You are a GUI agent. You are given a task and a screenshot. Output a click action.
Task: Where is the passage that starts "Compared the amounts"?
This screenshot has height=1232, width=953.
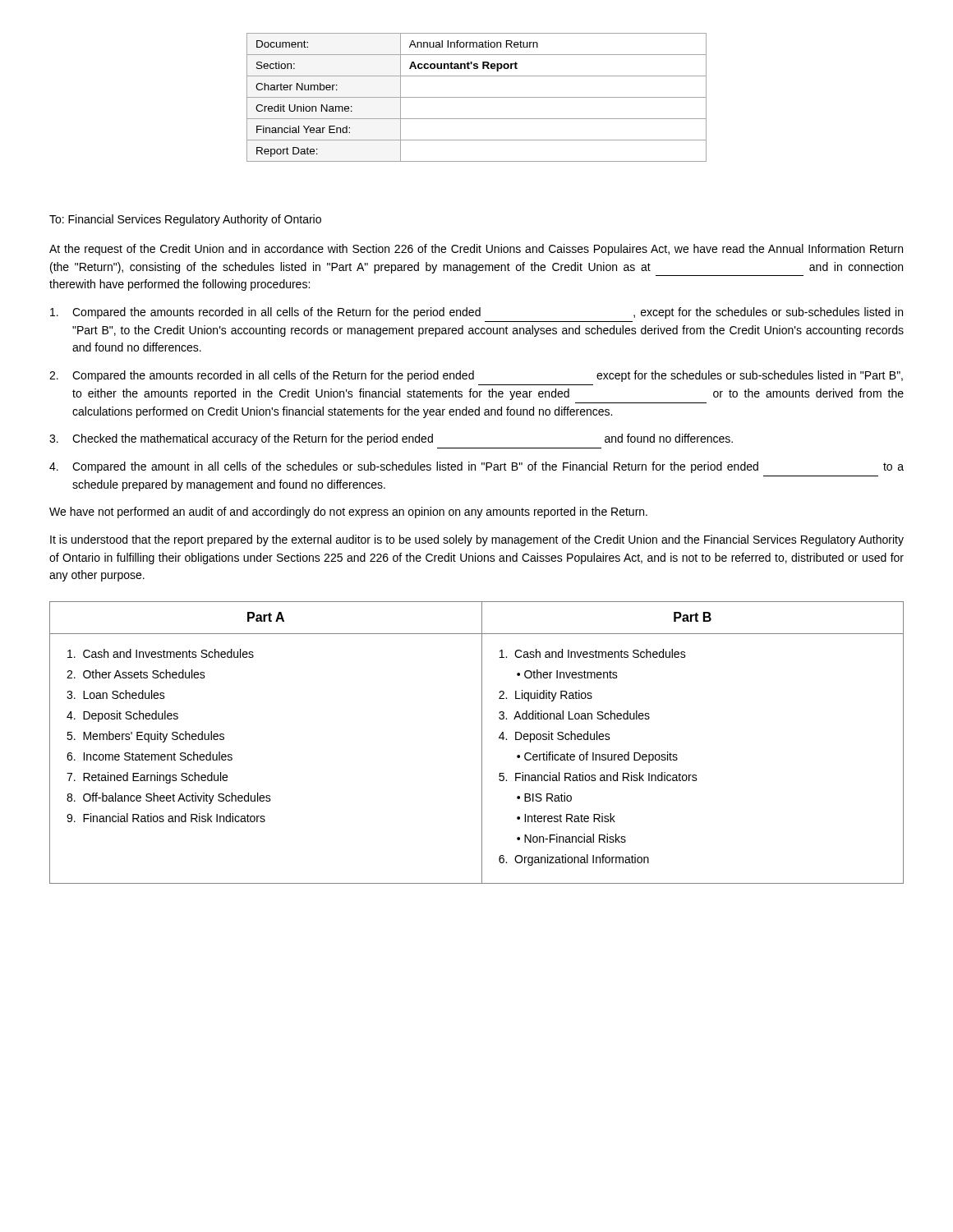476,331
